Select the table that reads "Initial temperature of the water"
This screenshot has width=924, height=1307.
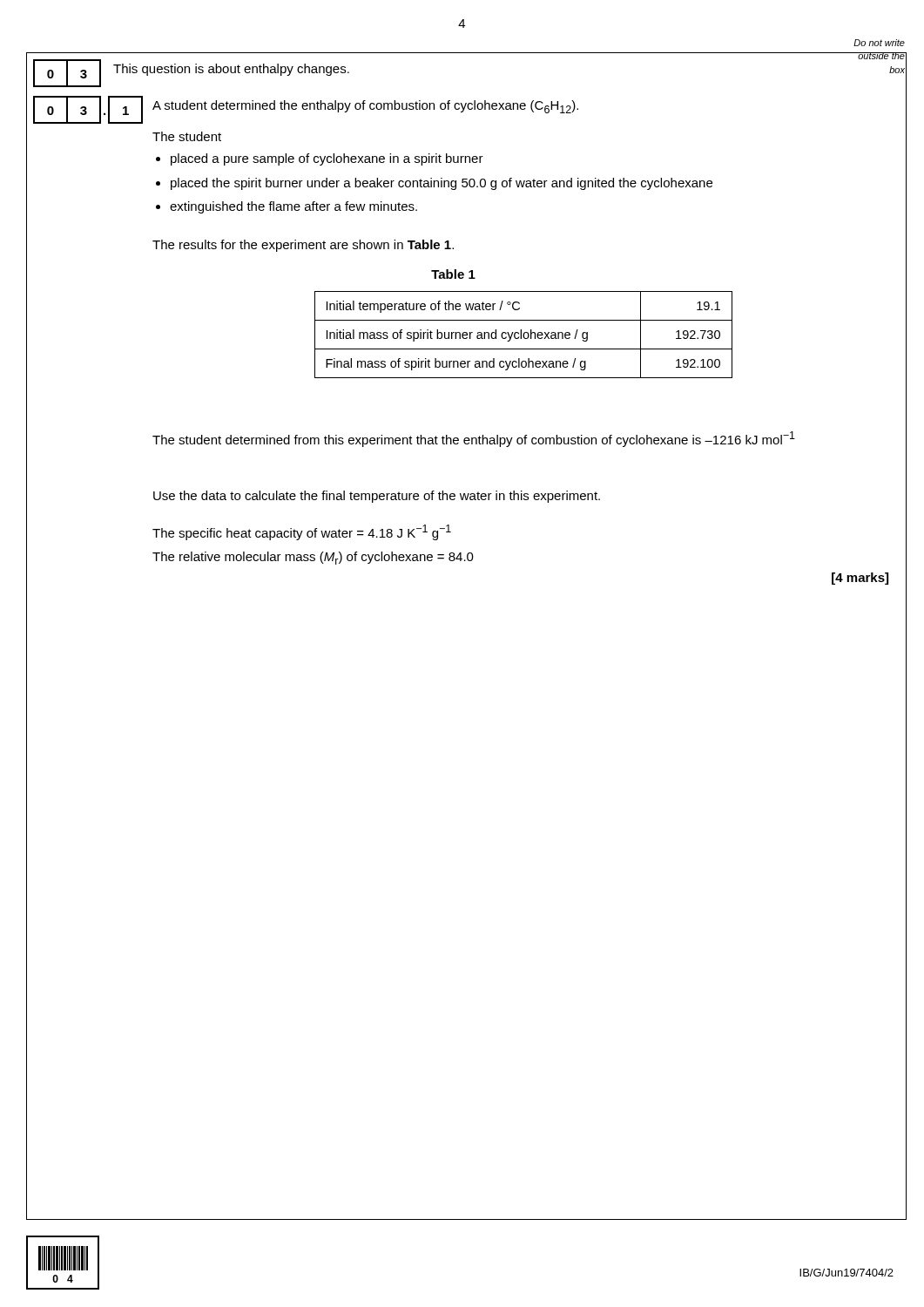523,335
